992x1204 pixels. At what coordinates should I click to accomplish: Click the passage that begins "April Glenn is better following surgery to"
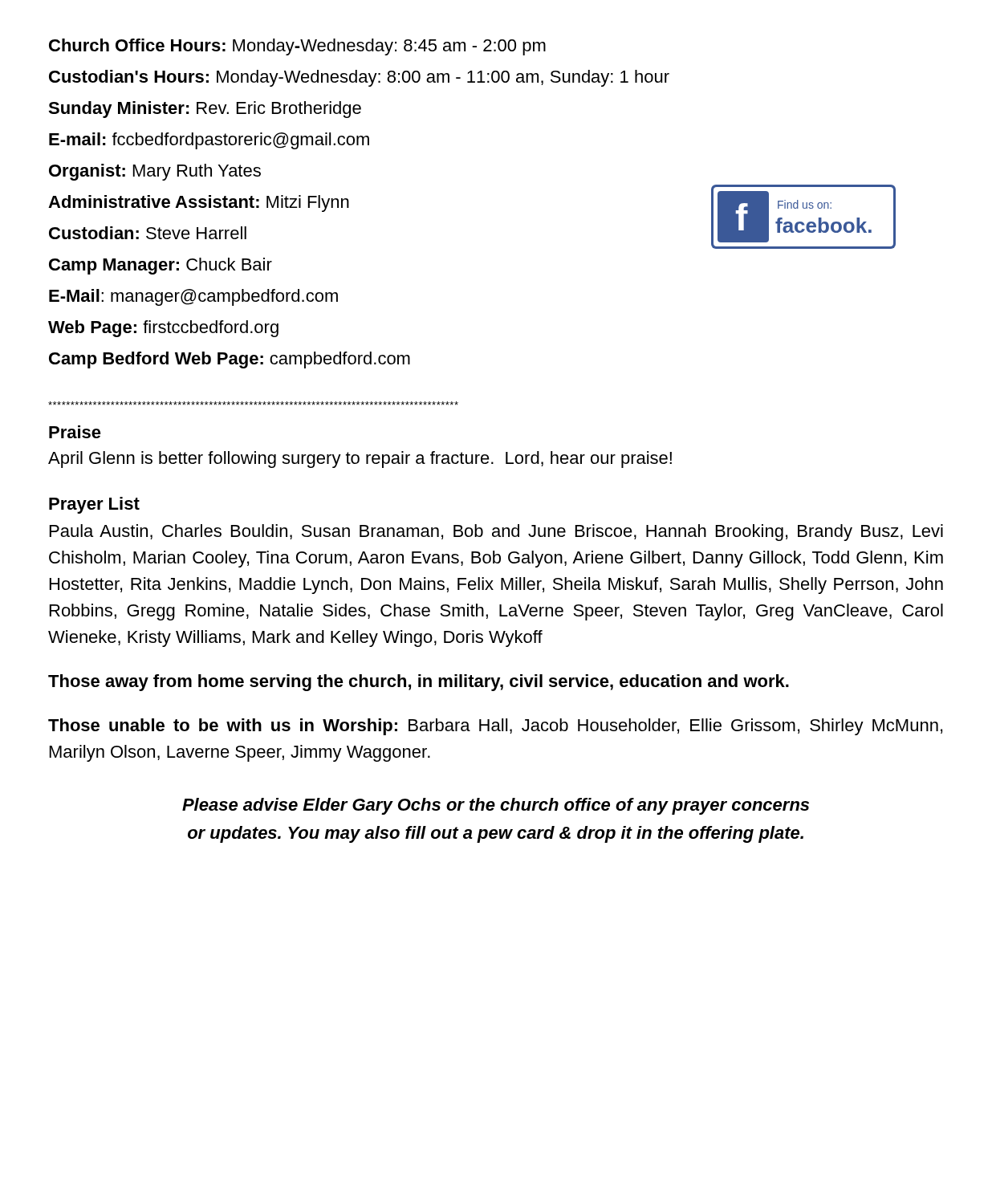[x=361, y=458]
